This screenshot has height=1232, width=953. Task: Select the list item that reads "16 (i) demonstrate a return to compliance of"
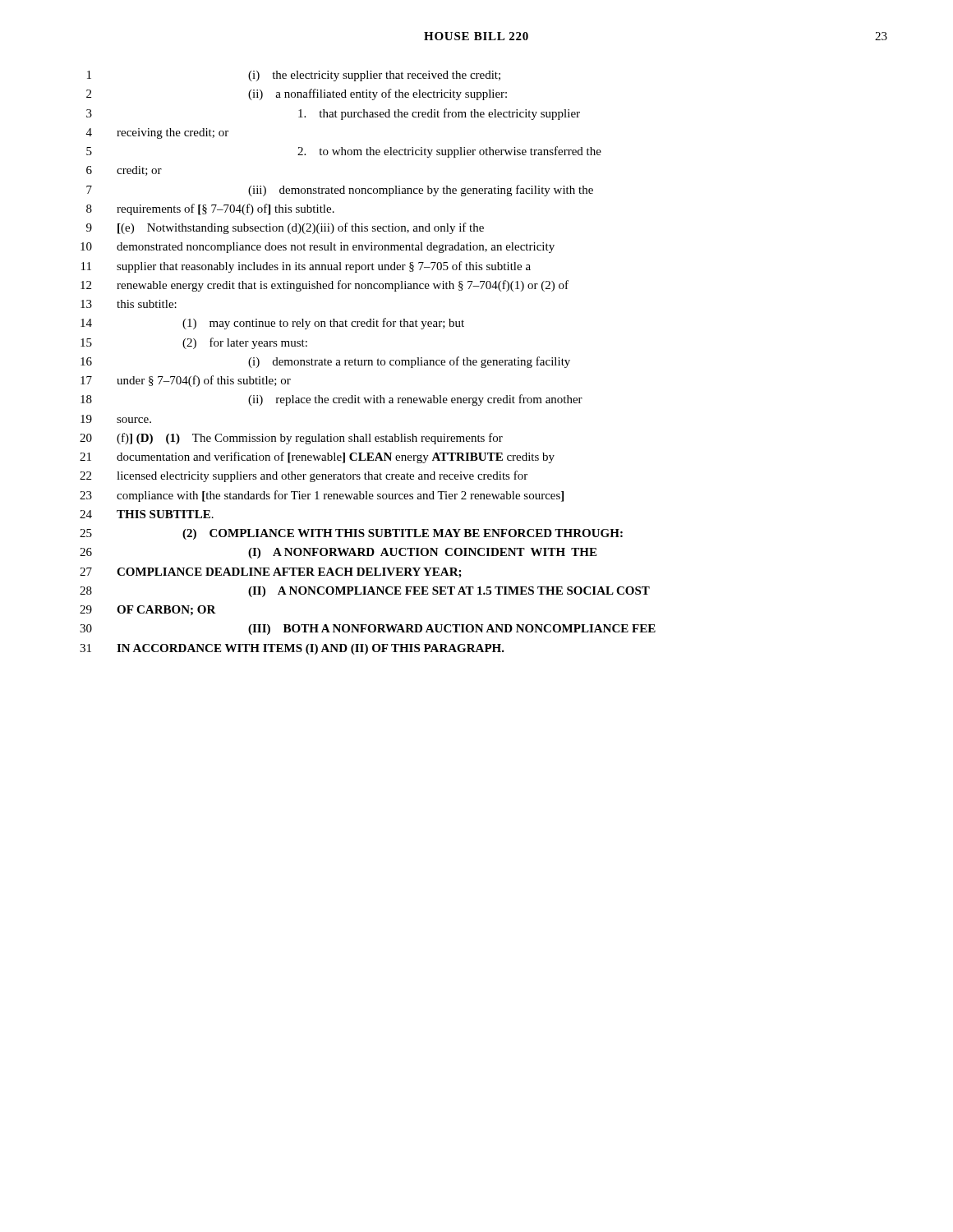(476, 362)
